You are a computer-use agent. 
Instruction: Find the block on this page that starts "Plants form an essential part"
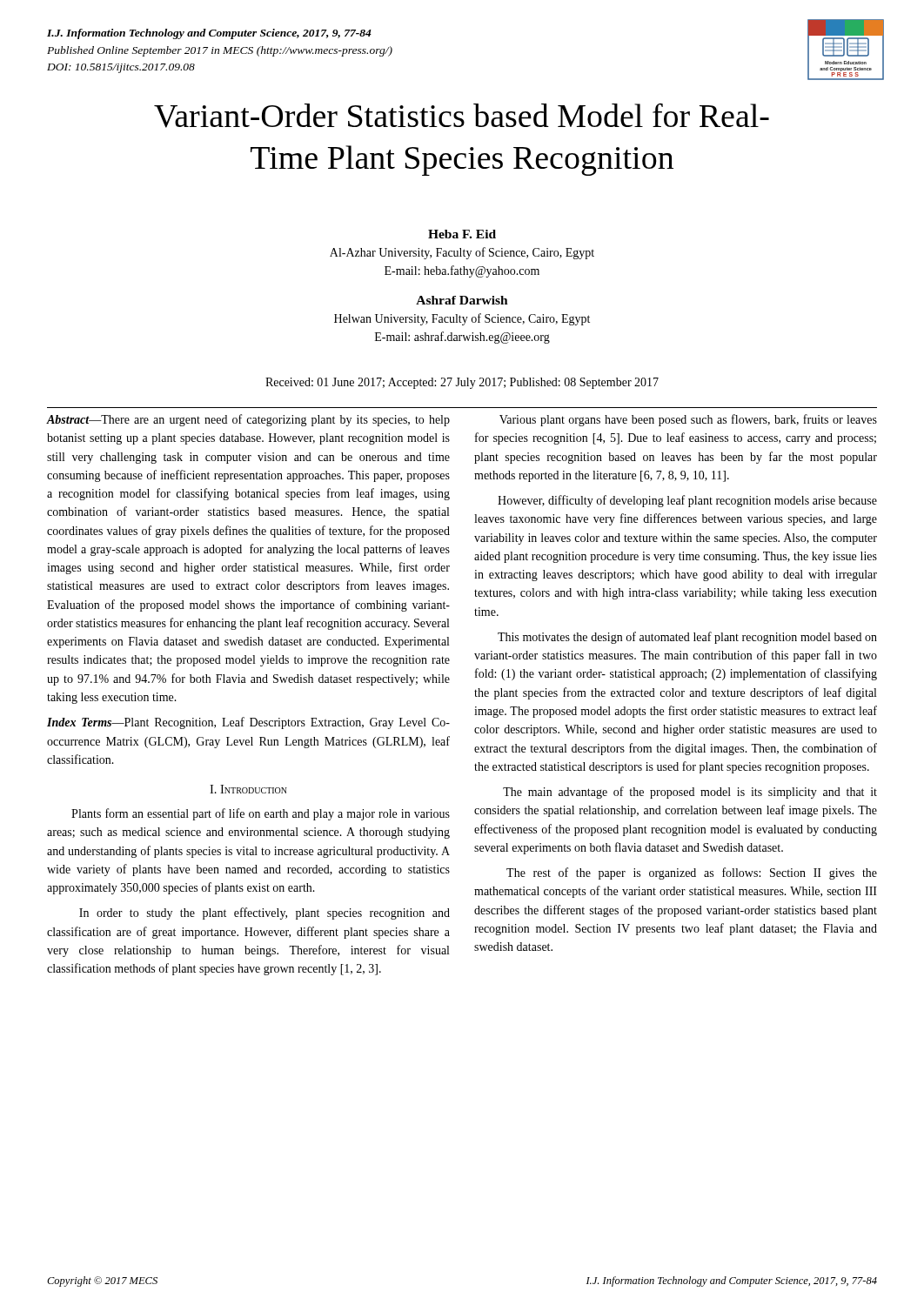[248, 851]
